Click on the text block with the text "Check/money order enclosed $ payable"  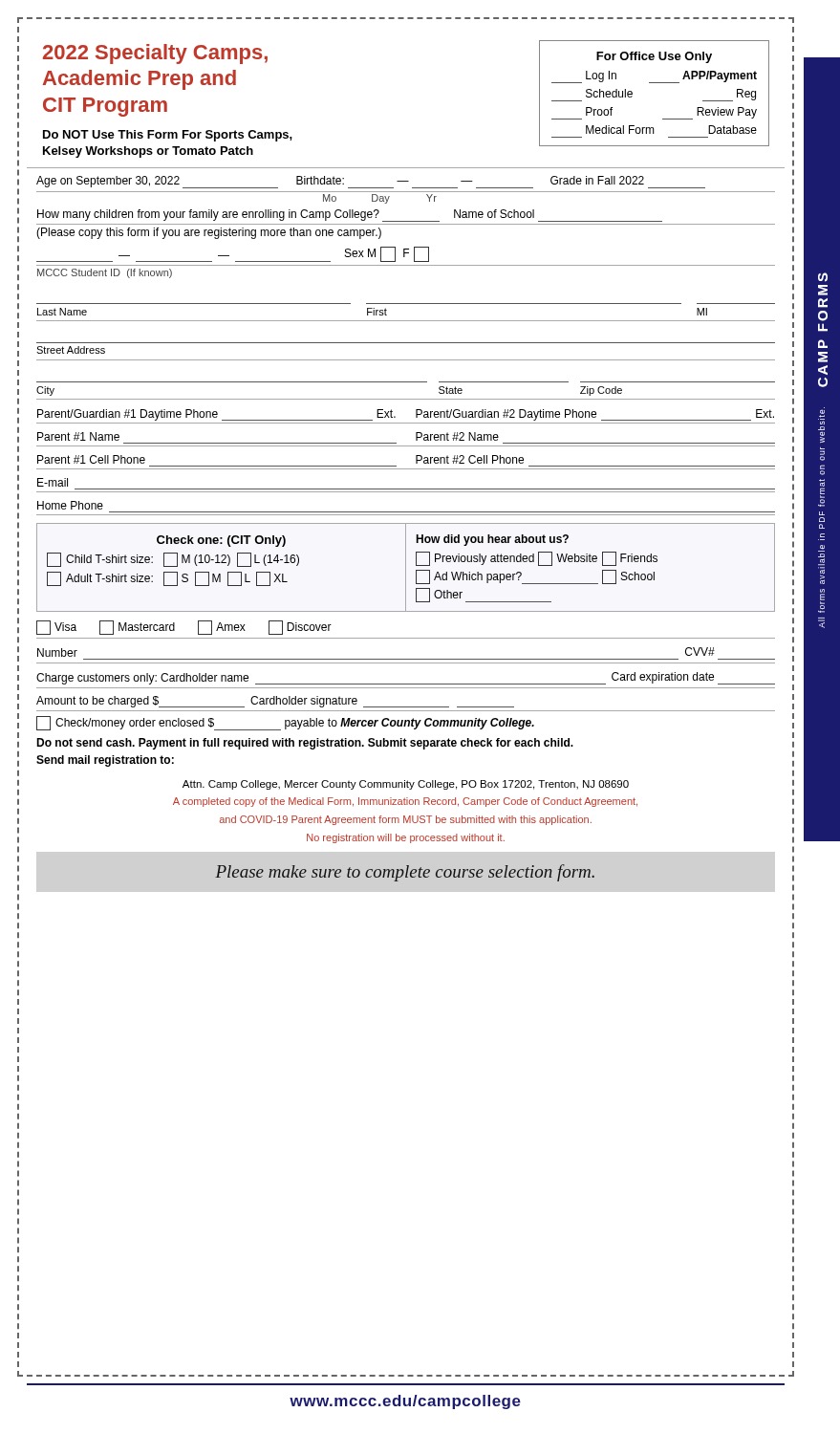285,723
